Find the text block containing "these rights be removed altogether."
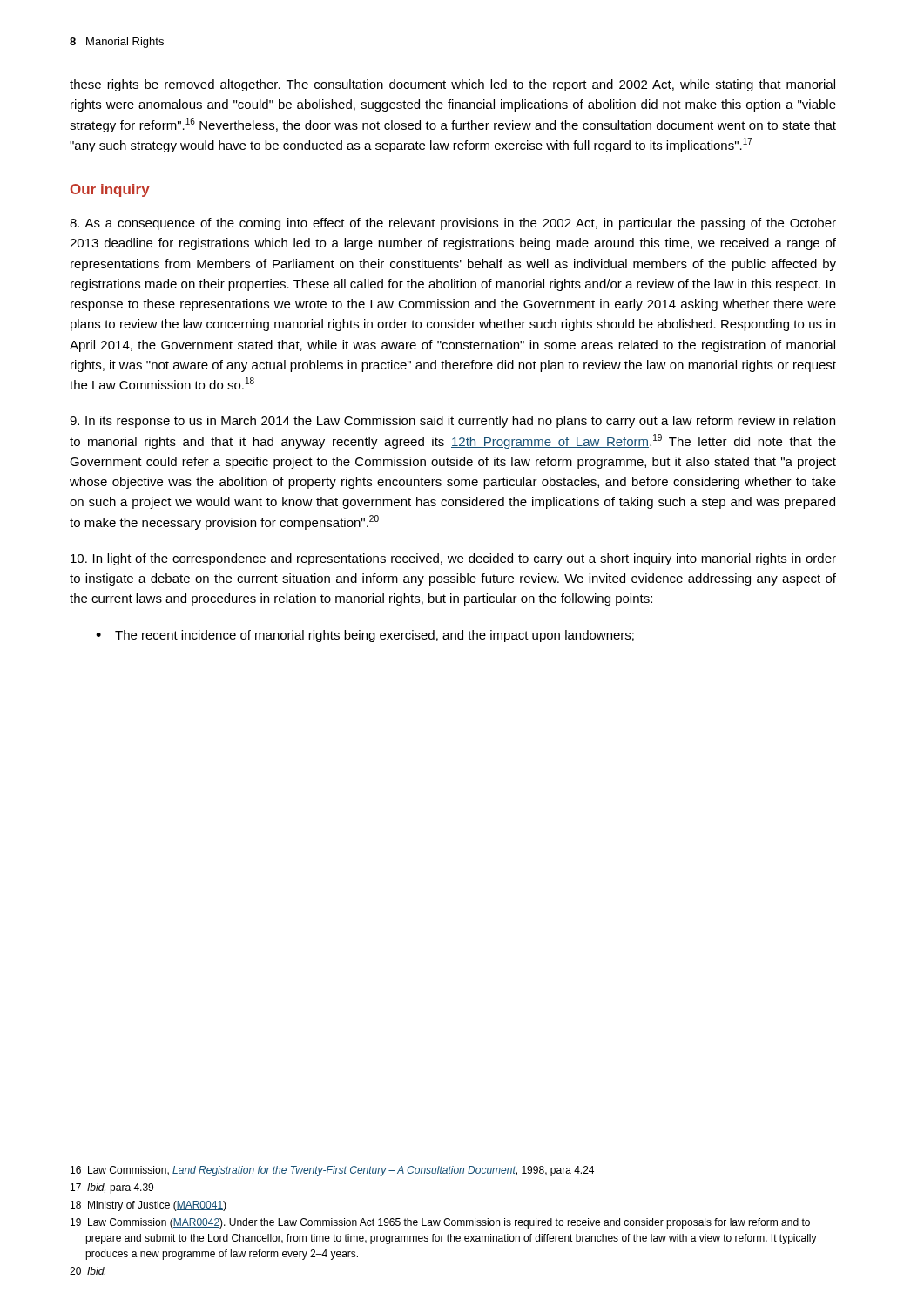The image size is (924, 1307). (453, 114)
